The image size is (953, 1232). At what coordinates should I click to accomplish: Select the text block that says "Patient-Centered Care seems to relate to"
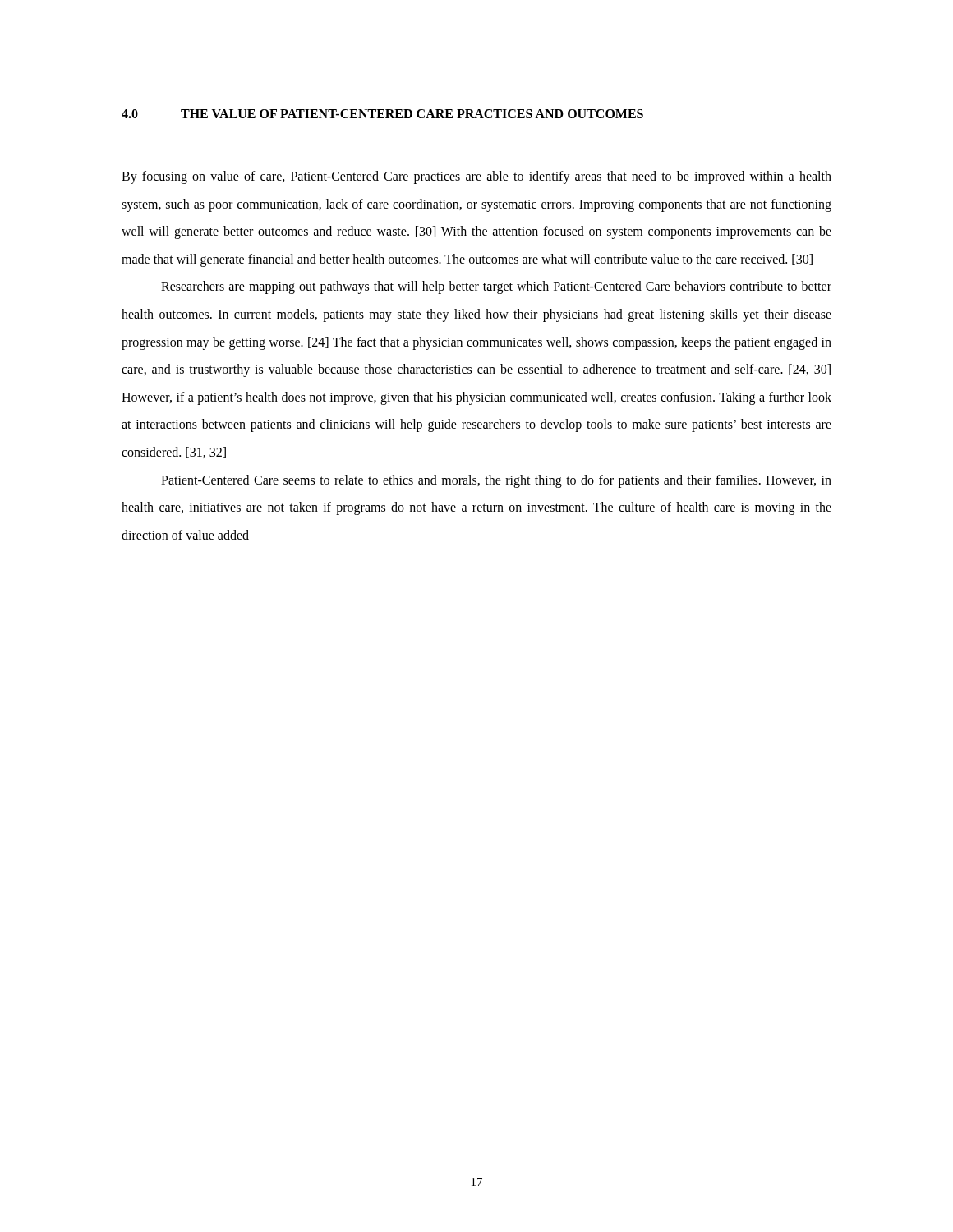(x=476, y=507)
